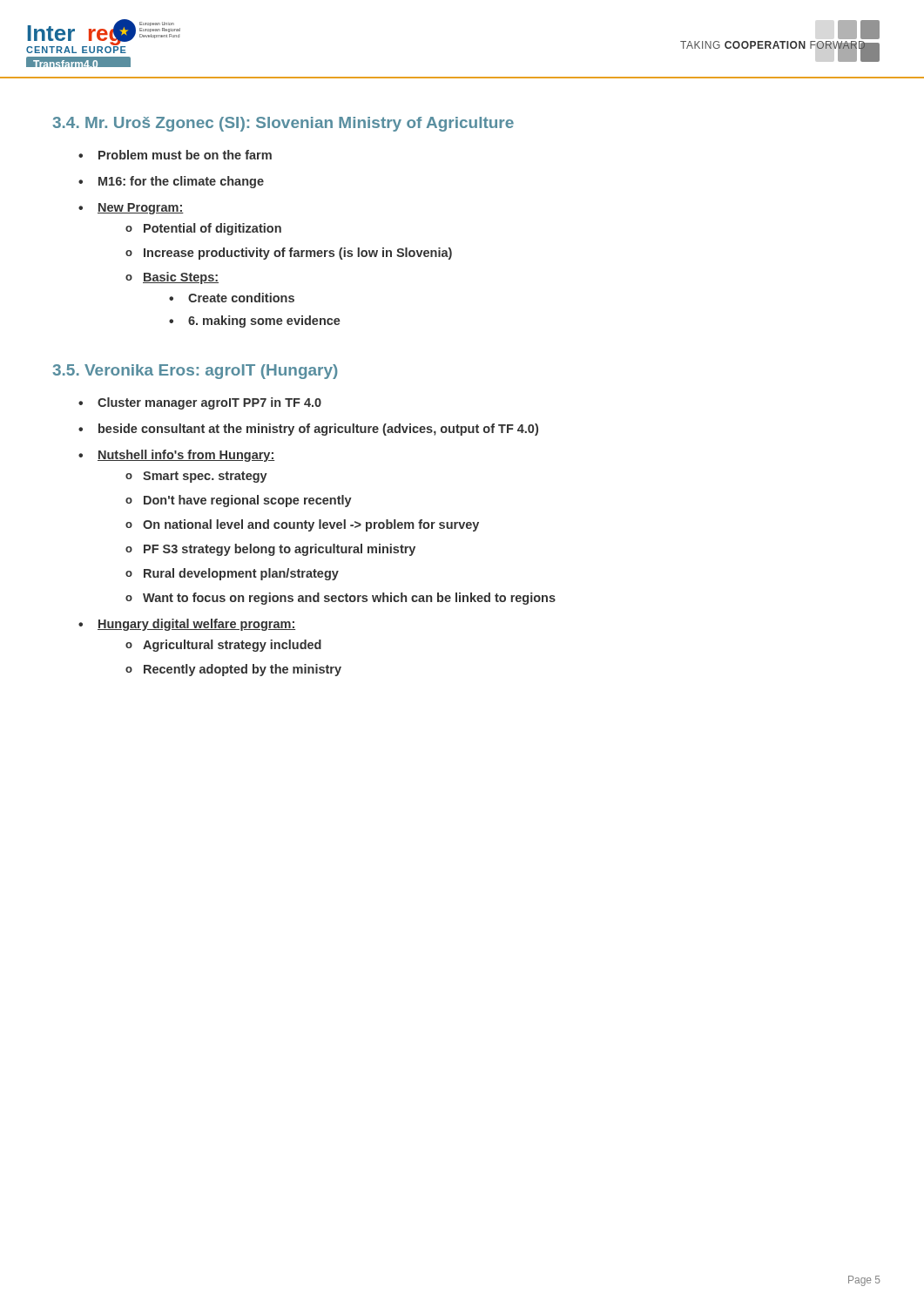Screen dimensions: 1307x924
Task: Find "Potential of digitization" on this page
Action: [212, 228]
